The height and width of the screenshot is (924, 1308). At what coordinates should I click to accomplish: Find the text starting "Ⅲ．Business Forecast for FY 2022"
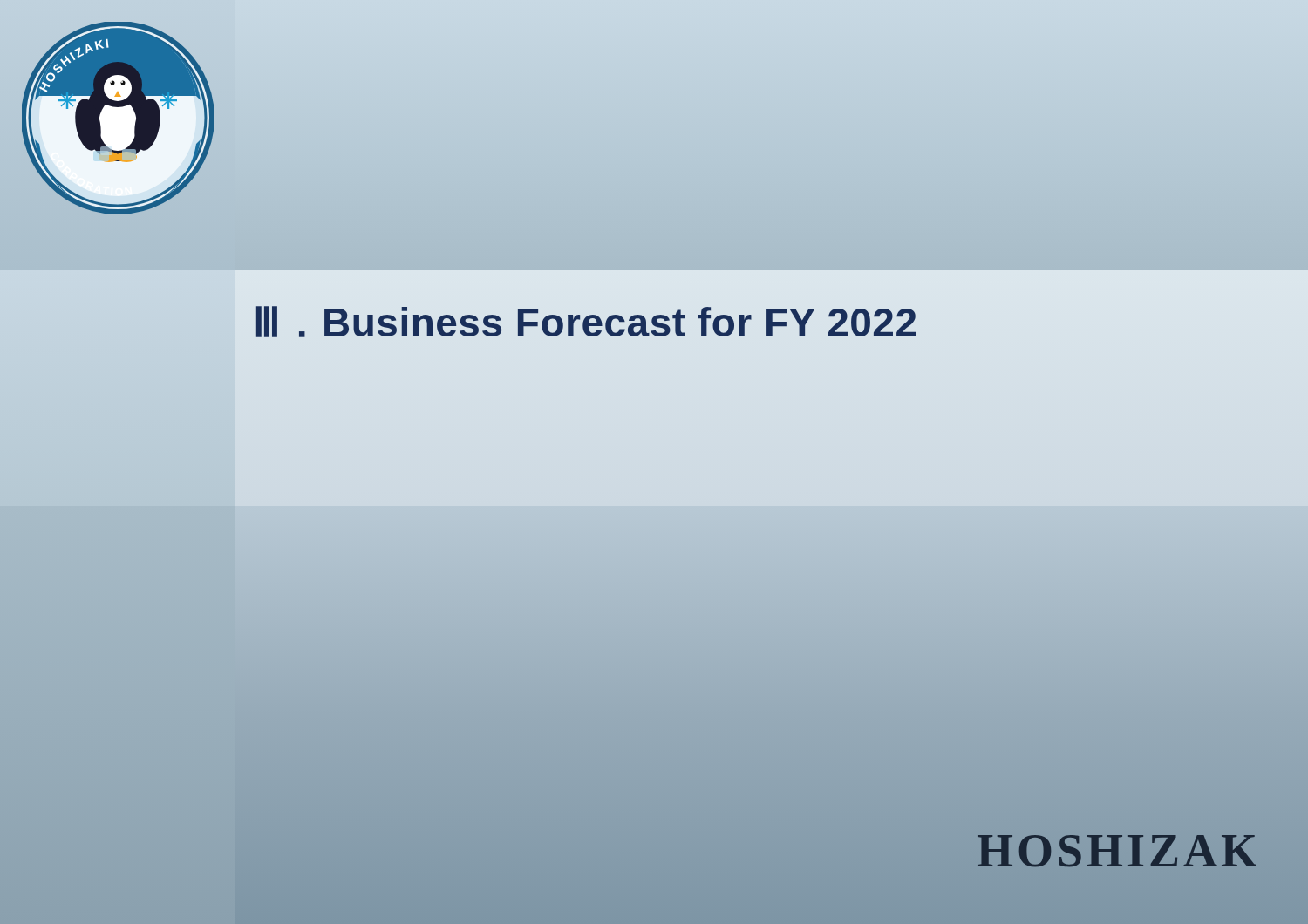point(585,323)
